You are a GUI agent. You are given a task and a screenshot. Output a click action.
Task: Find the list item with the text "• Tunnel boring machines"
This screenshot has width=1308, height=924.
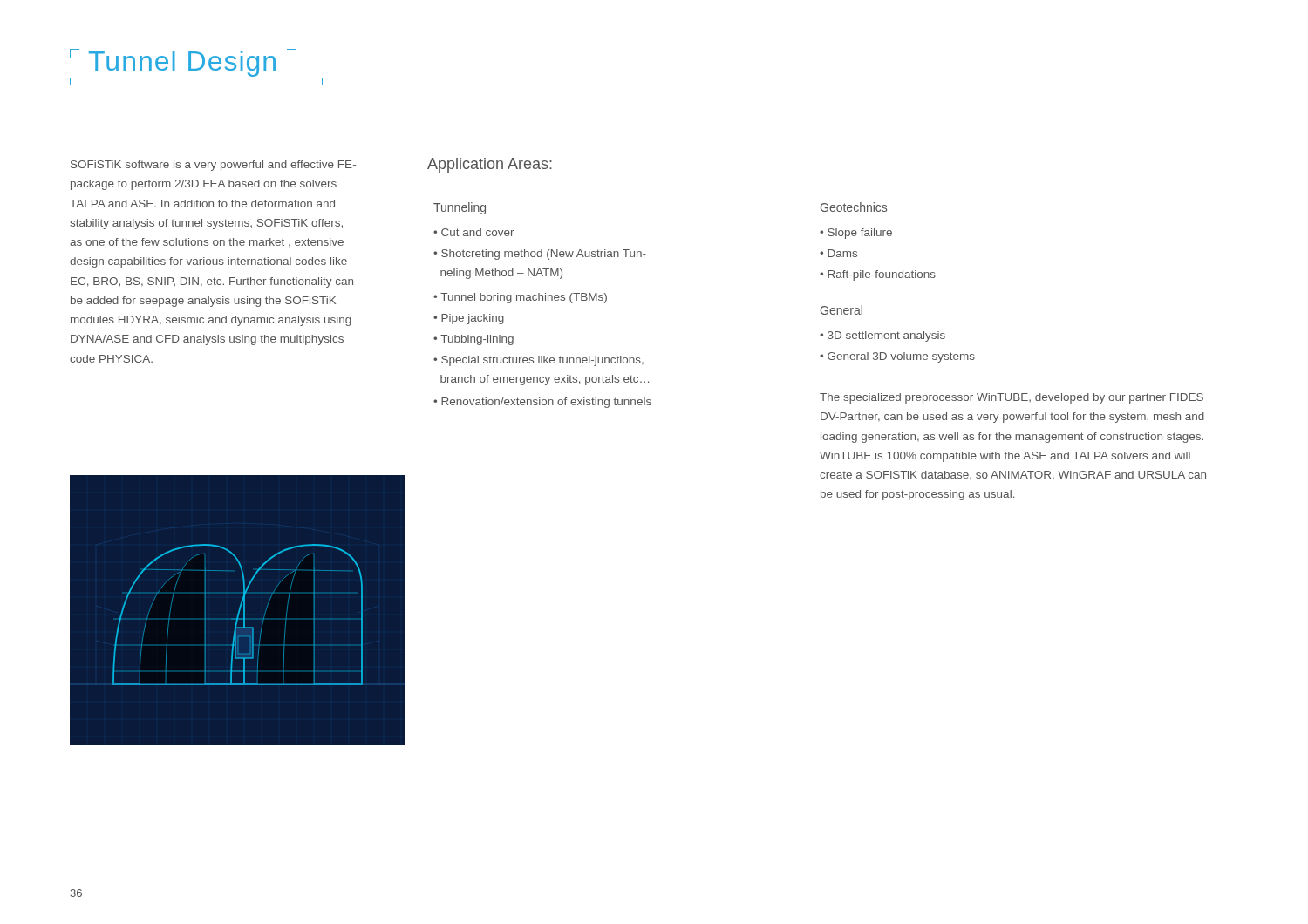(520, 297)
